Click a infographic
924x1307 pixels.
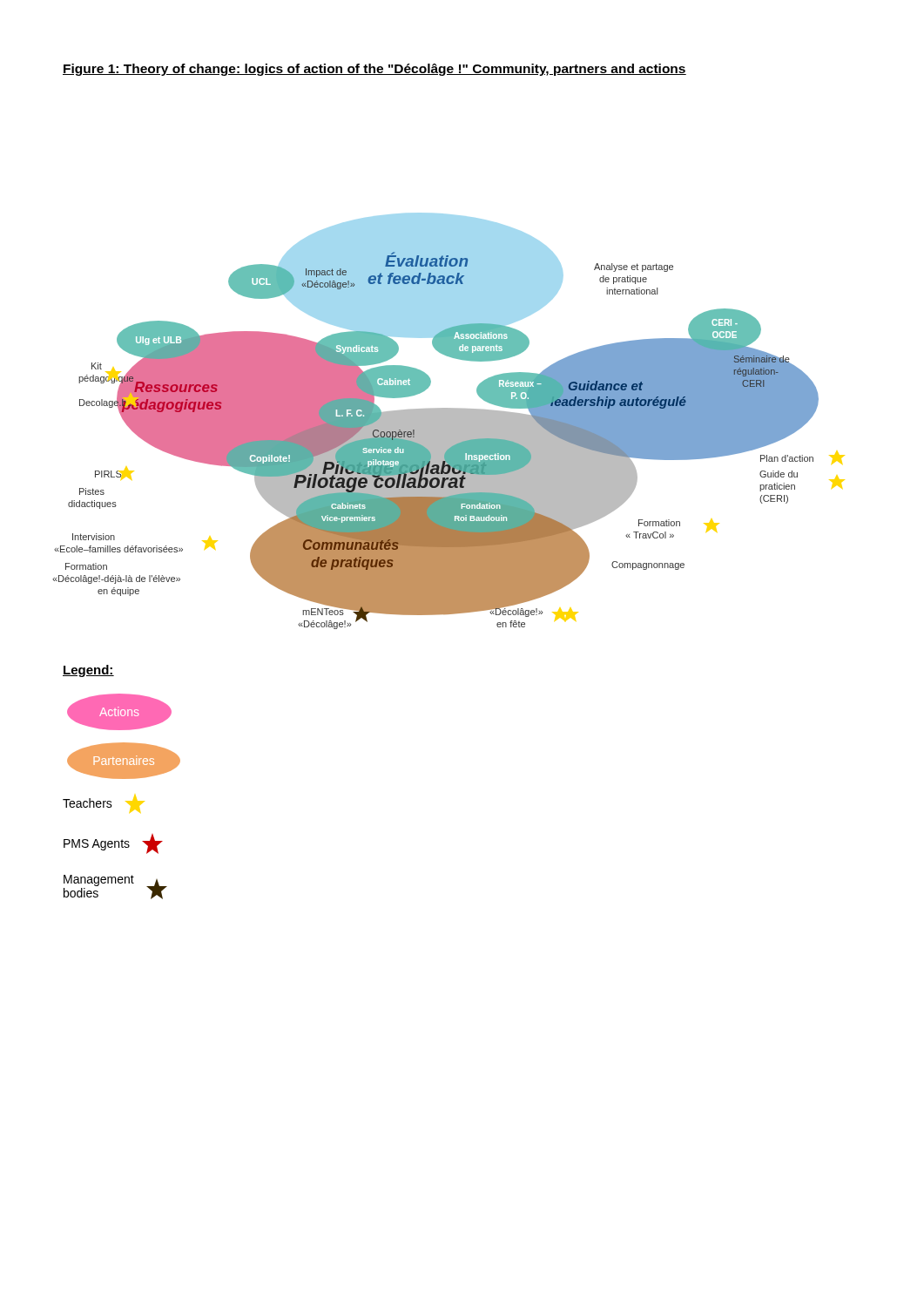pyautogui.click(x=455, y=386)
